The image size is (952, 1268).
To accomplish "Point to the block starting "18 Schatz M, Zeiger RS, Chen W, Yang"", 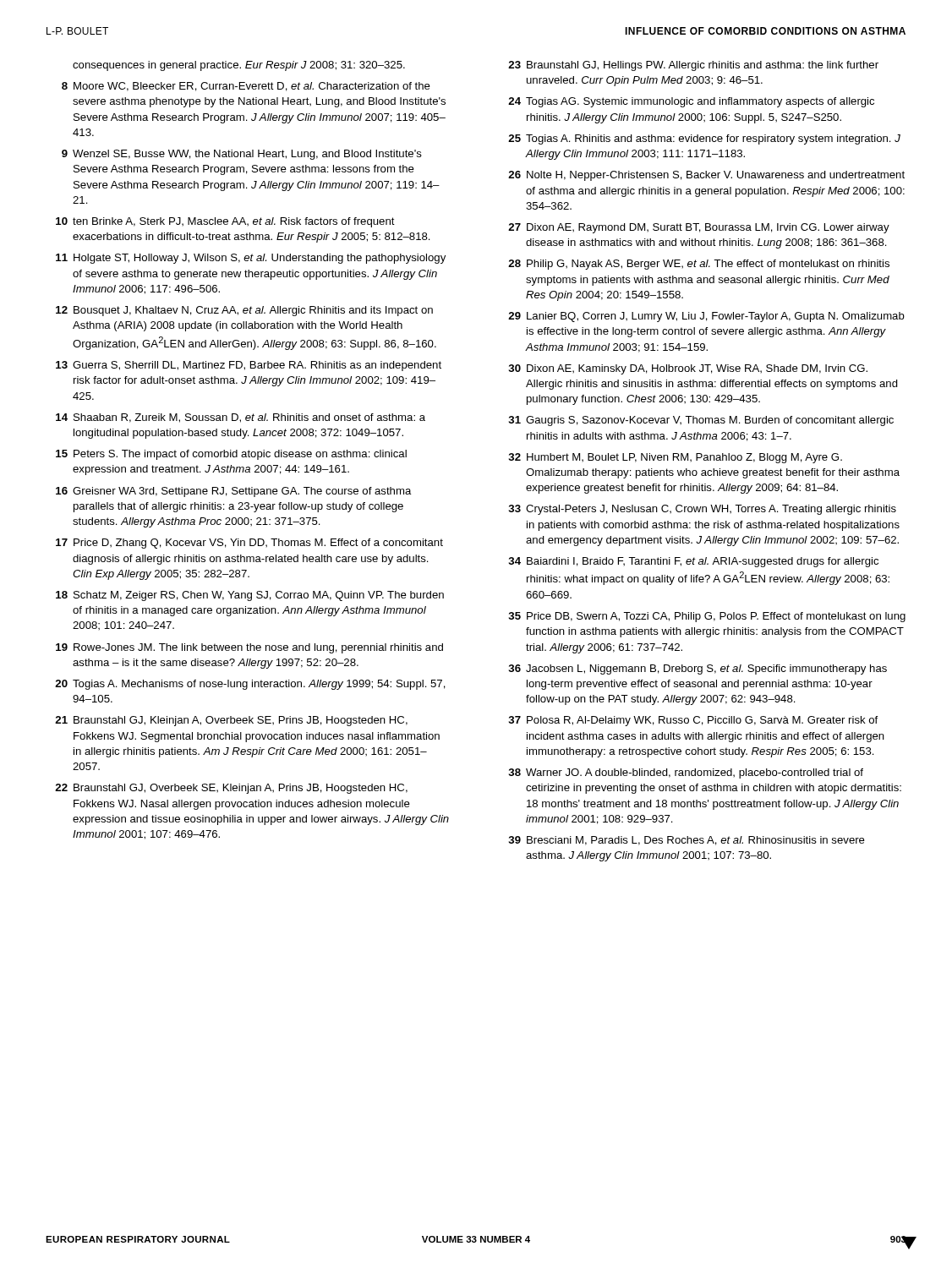I will [x=248, y=611].
